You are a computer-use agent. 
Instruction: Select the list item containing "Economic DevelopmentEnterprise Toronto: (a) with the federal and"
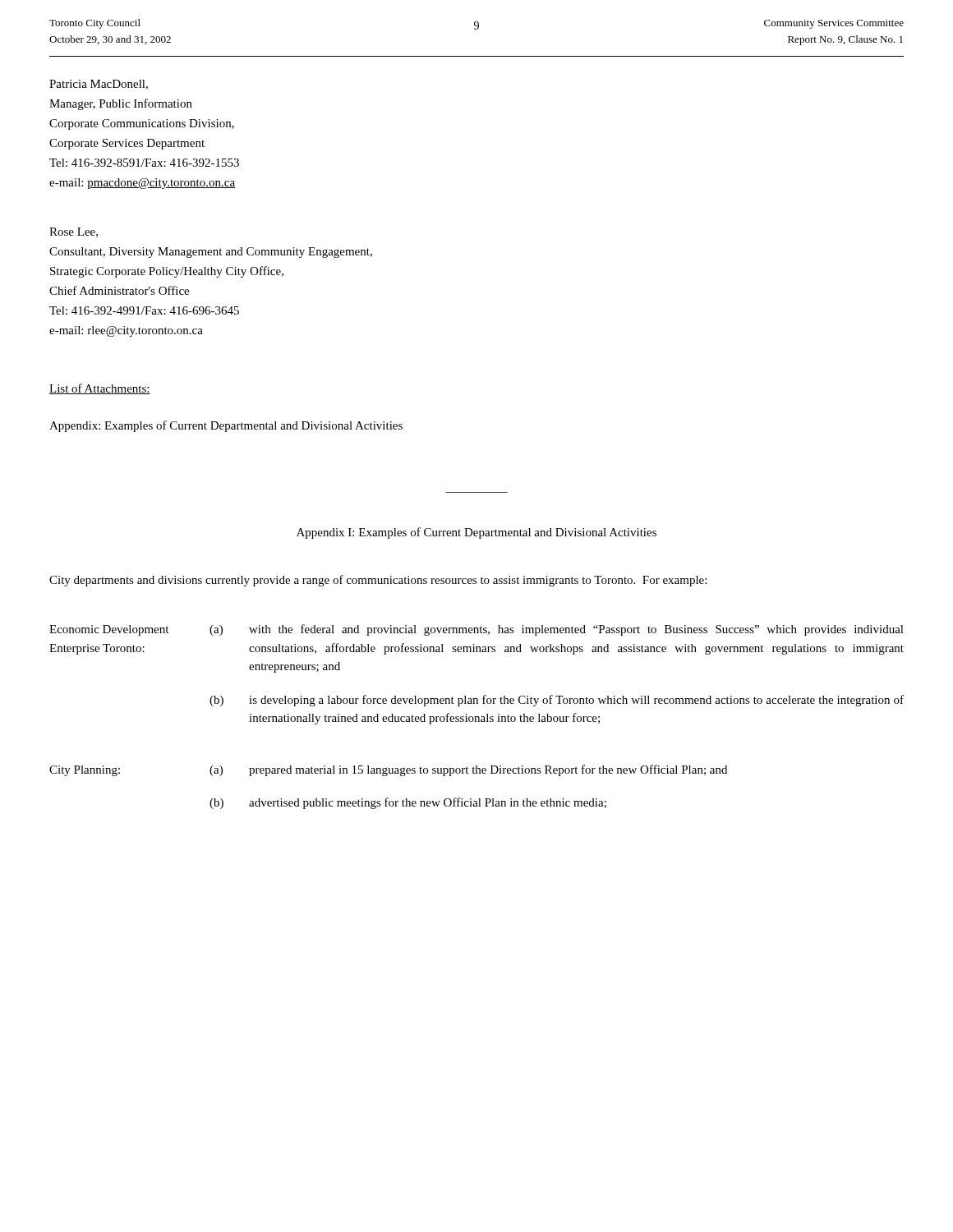click(x=476, y=648)
